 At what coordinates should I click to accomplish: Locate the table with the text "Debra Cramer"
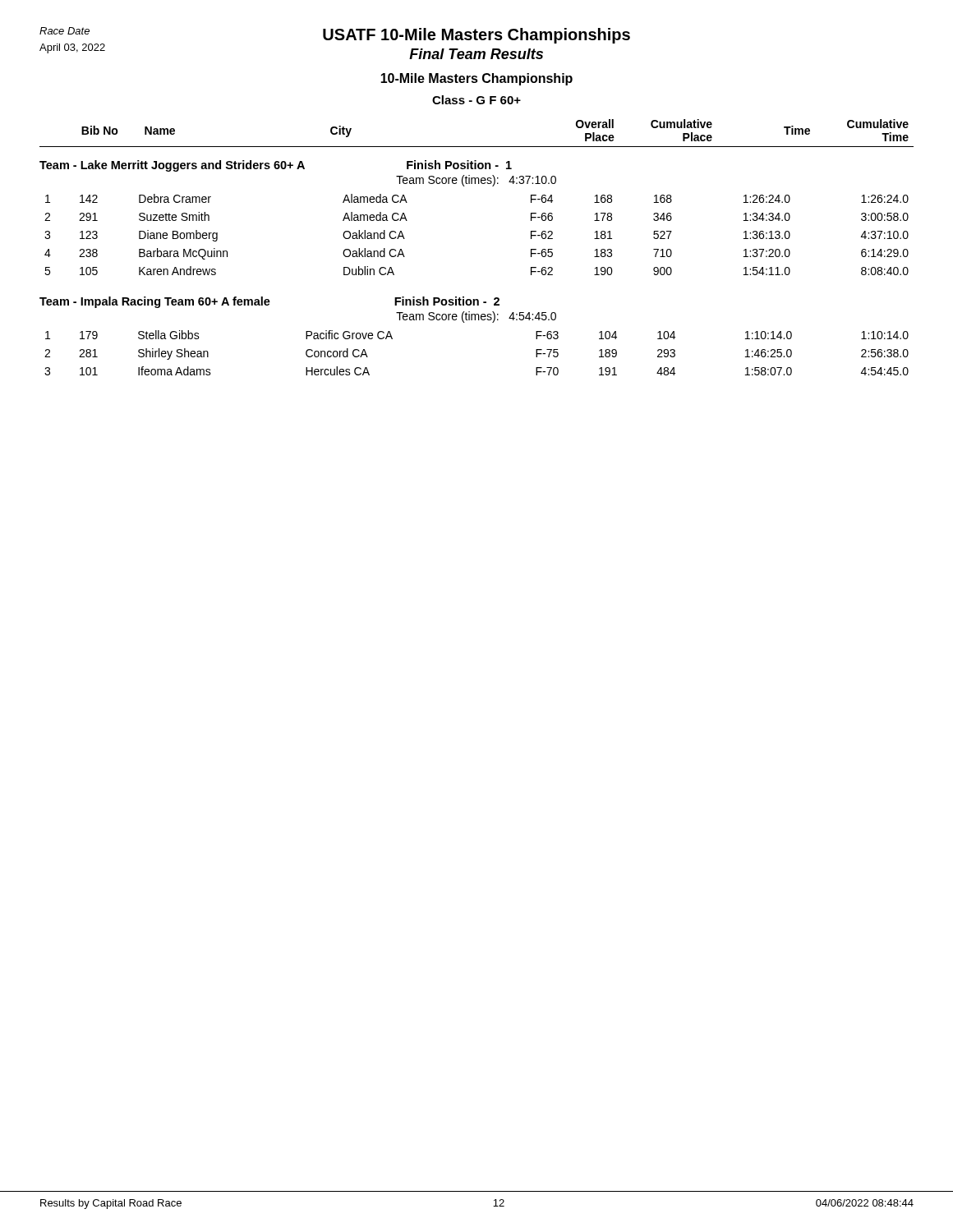coord(476,235)
